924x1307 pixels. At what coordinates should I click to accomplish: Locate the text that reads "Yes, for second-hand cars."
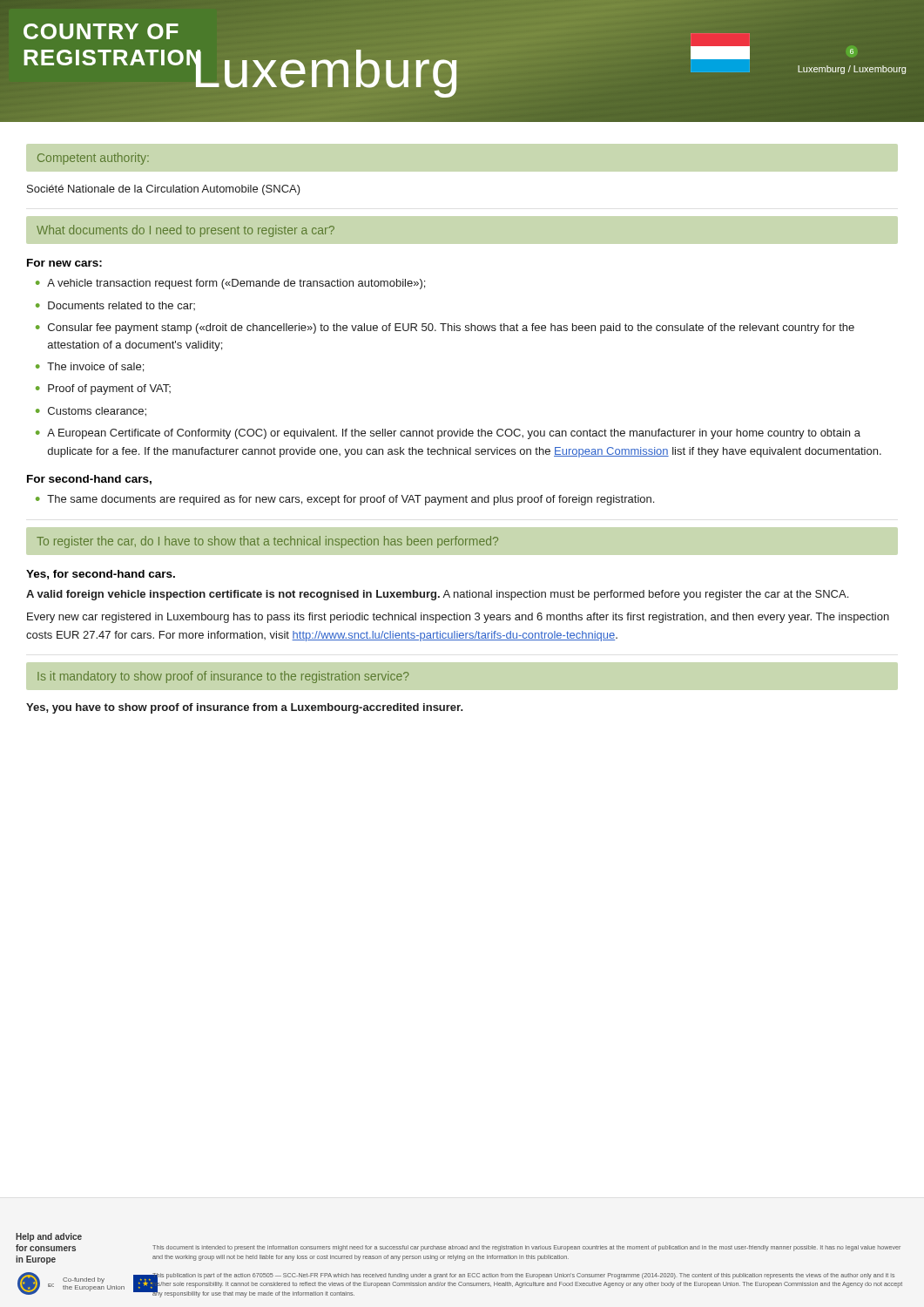coord(101,574)
